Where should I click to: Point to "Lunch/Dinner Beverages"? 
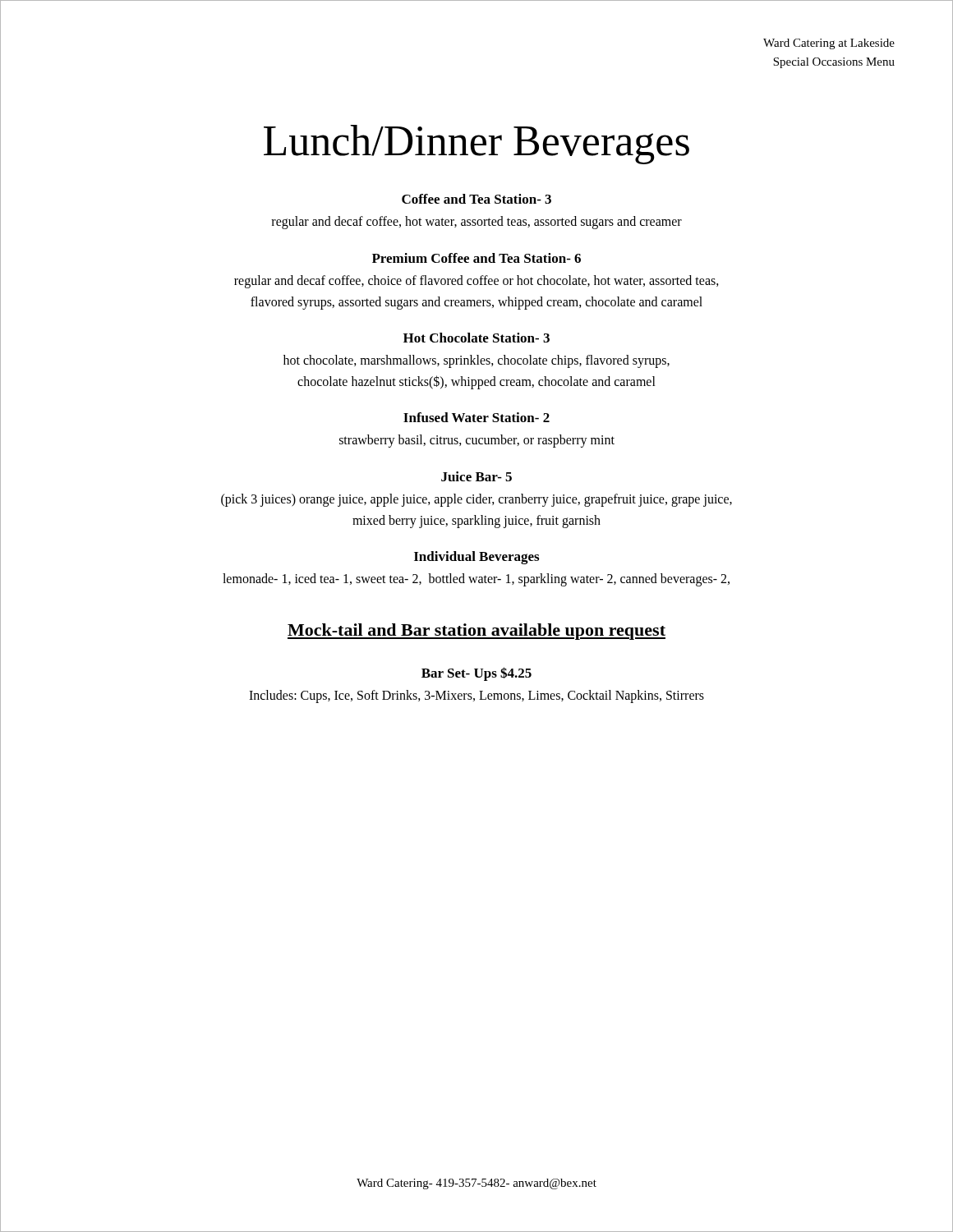[x=476, y=141]
